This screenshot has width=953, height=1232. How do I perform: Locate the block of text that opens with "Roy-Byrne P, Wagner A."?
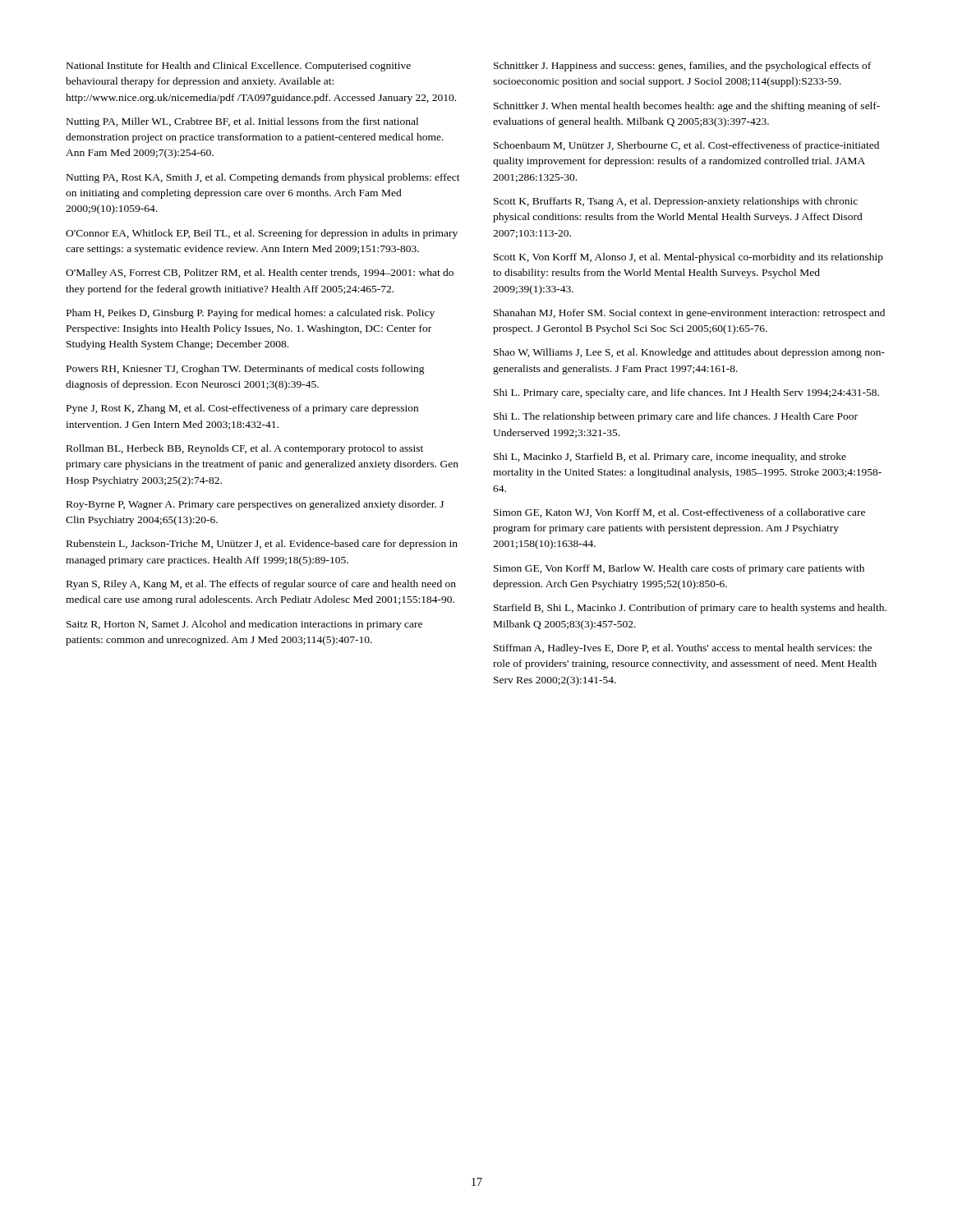coord(255,512)
